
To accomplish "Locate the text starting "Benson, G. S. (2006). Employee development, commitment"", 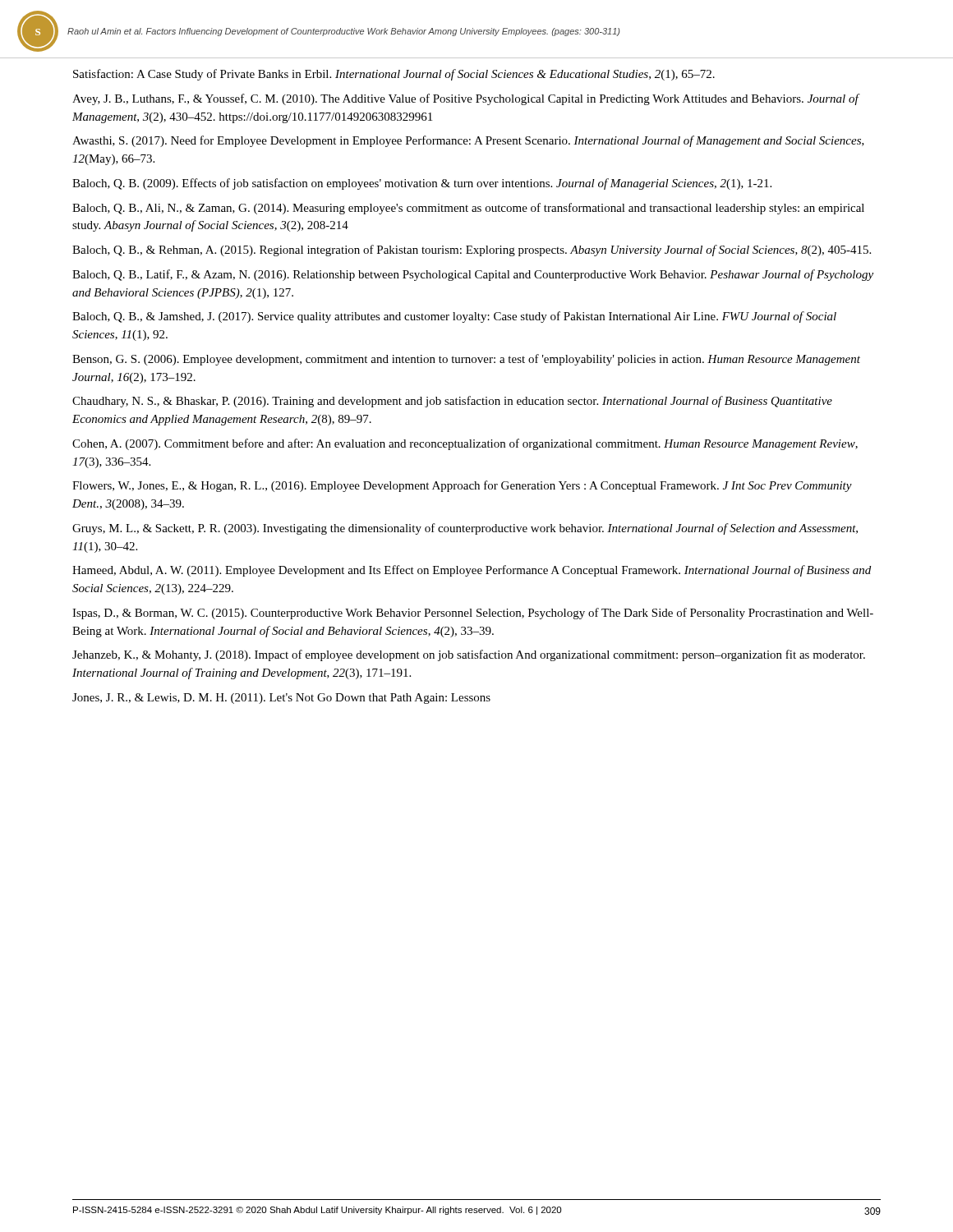I will 466,368.
